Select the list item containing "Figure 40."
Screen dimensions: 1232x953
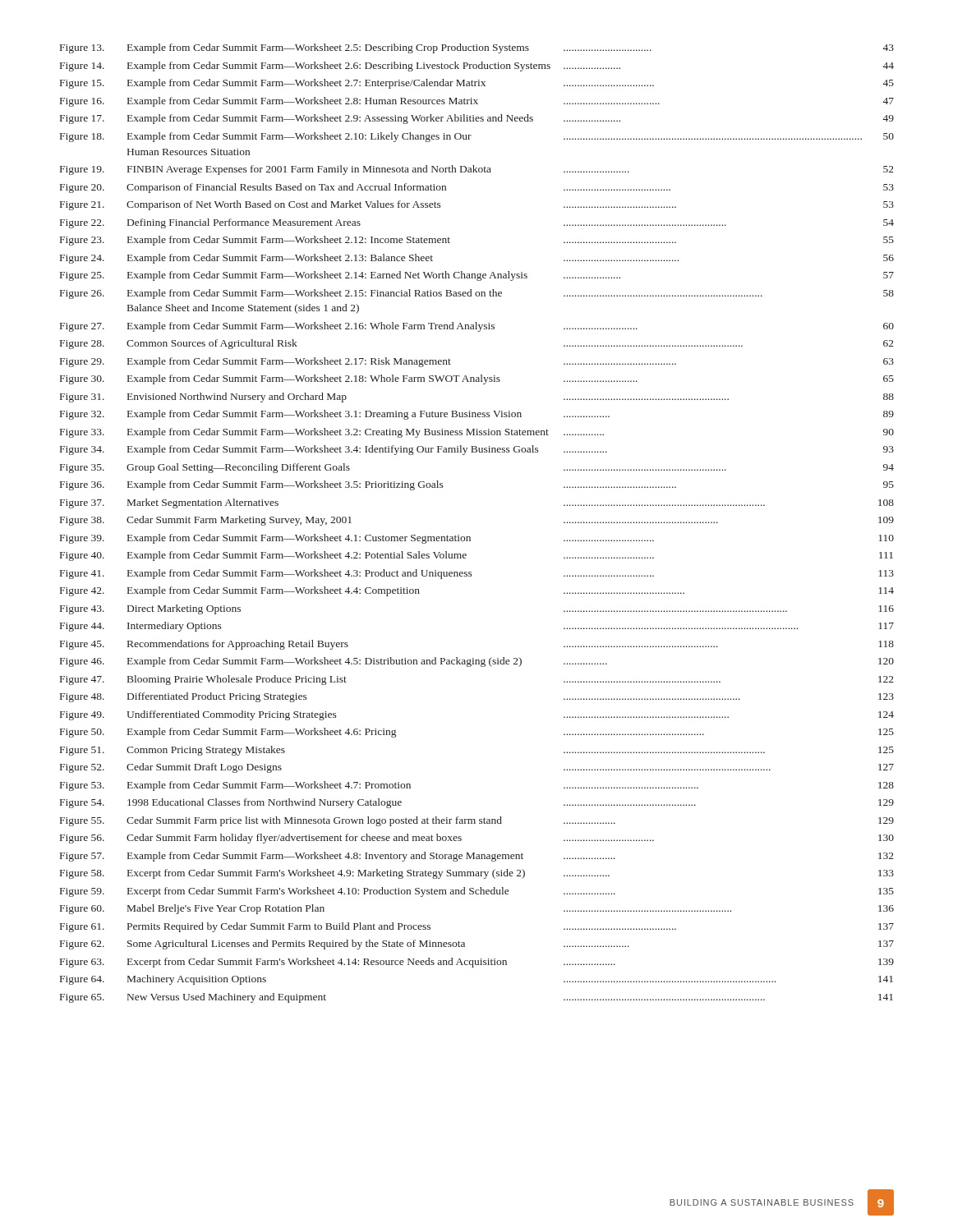coord(82,555)
